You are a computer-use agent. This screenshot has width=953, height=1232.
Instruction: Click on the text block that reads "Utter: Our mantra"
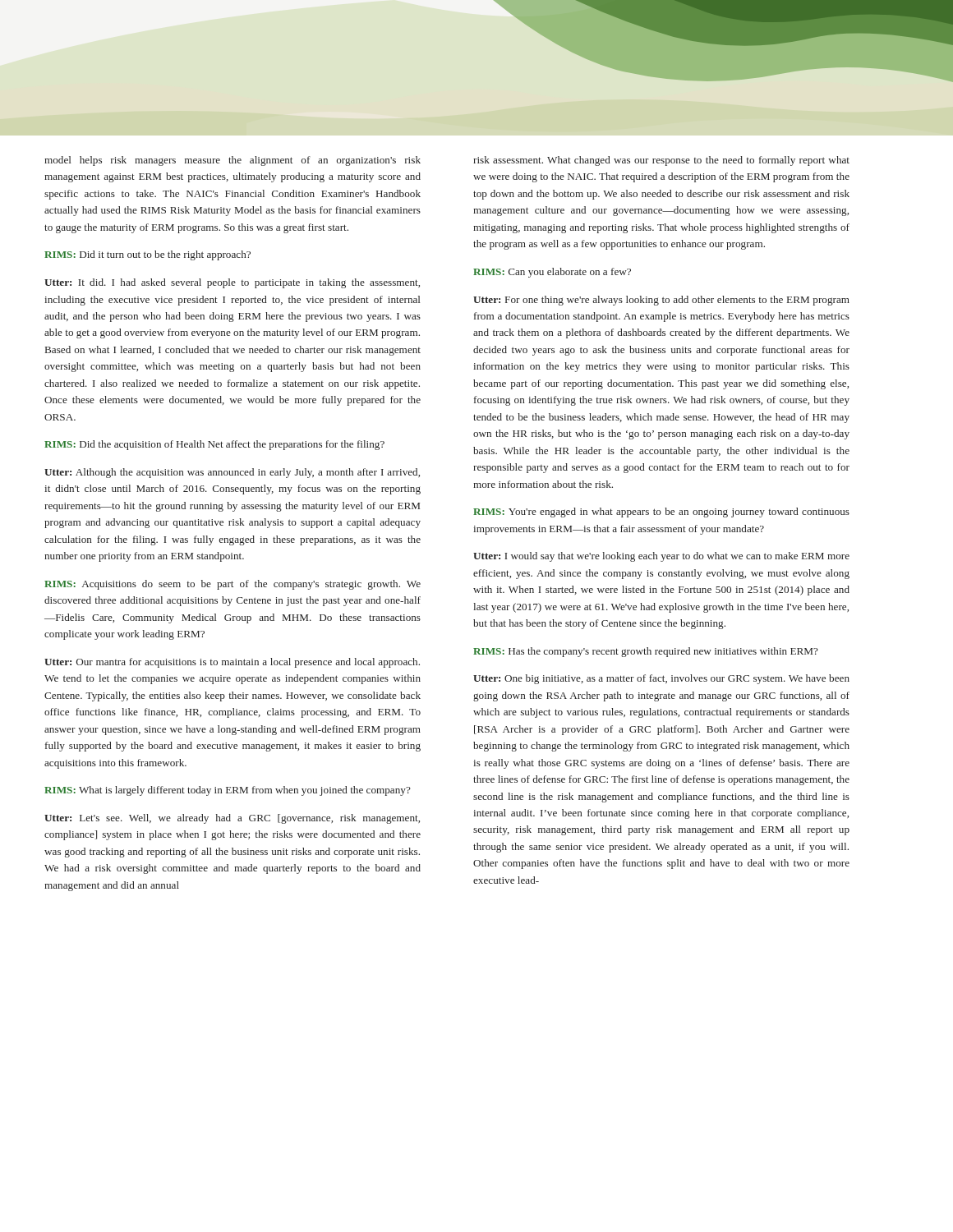click(233, 713)
